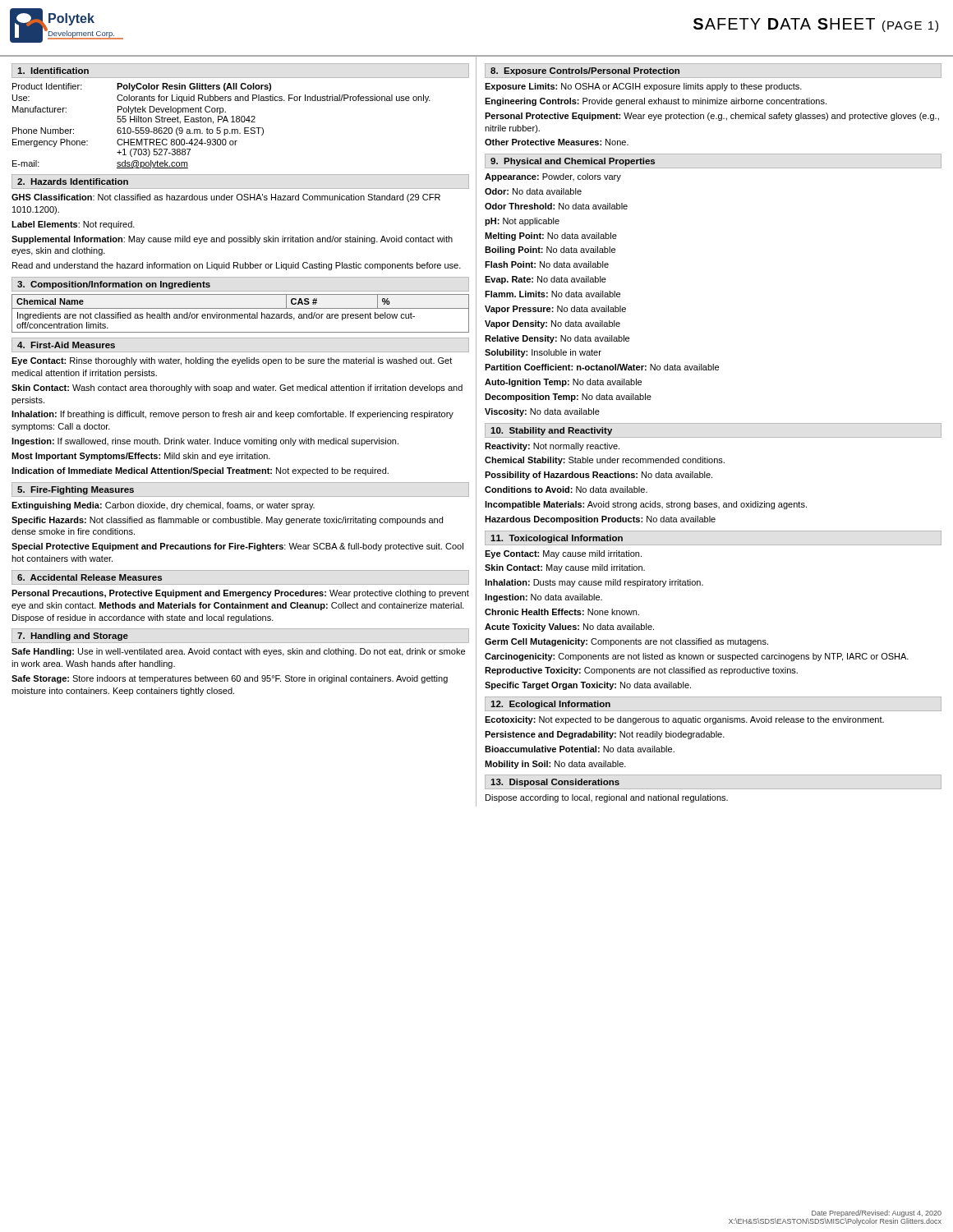This screenshot has height=1232, width=953.
Task: Click where it says "SAFETY DATA SHEET (Page 1)"
Action: pos(816,24)
